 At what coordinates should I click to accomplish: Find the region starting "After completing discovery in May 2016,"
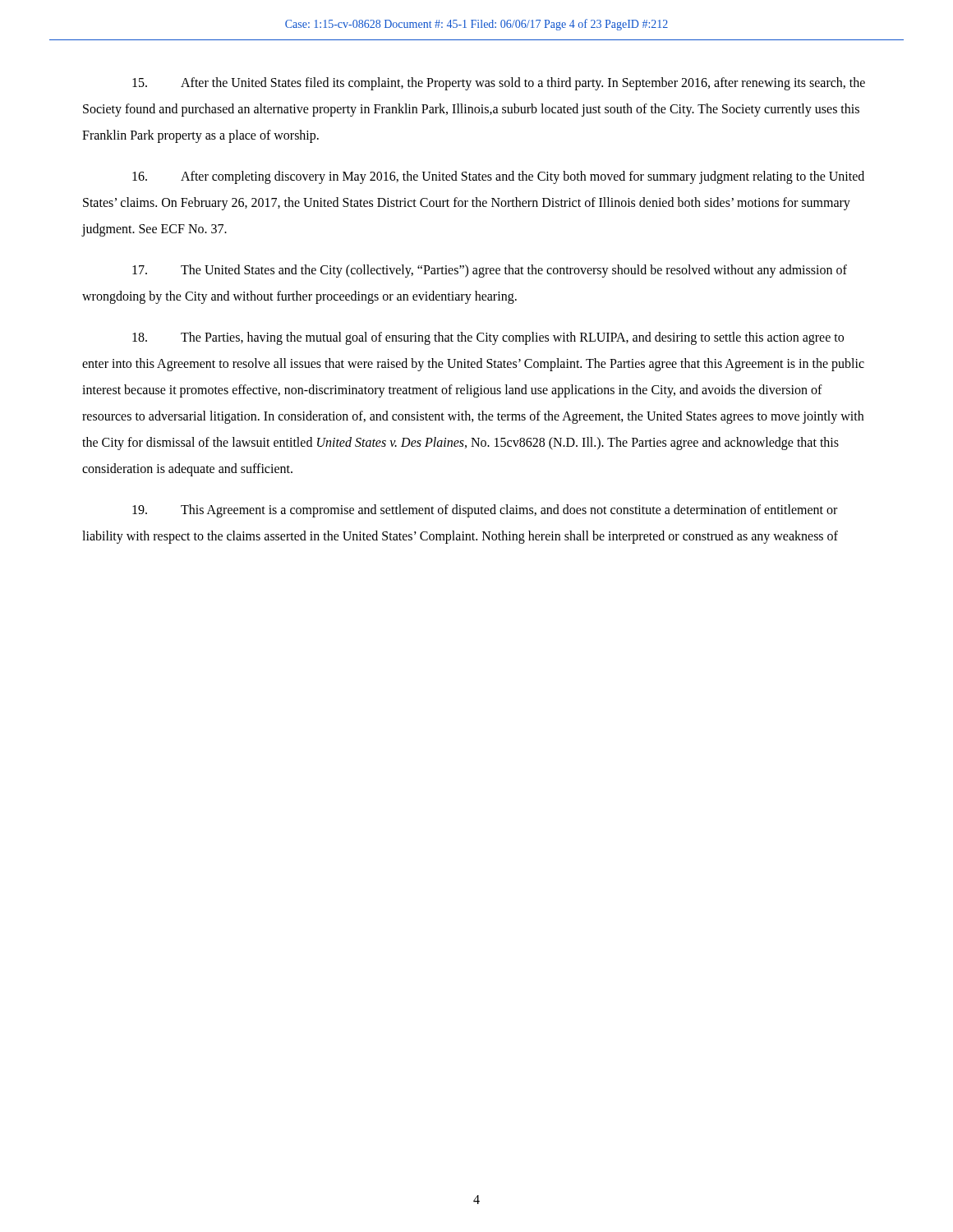click(473, 200)
